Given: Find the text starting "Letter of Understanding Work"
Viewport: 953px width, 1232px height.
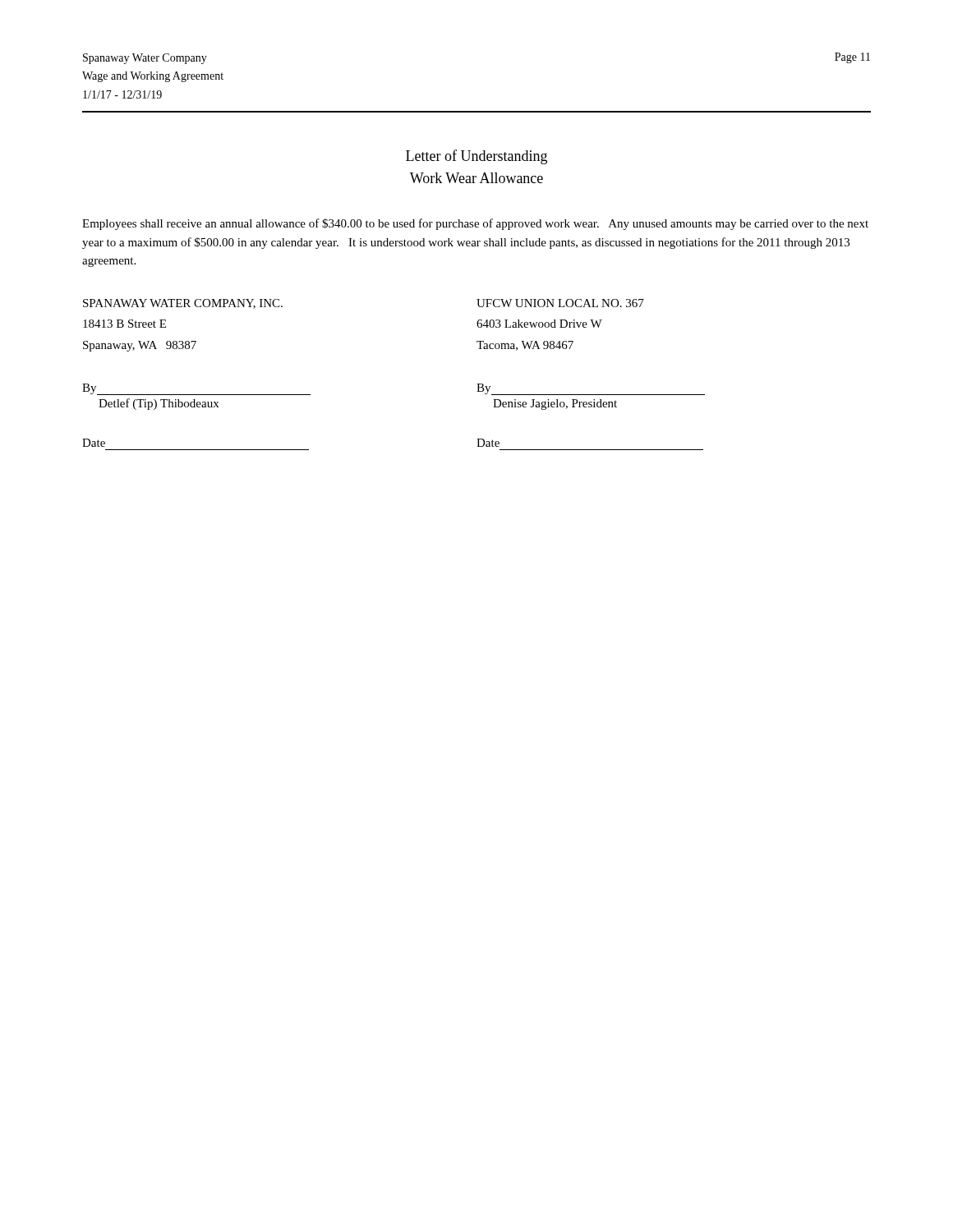Looking at the screenshot, I should tap(476, 167).
